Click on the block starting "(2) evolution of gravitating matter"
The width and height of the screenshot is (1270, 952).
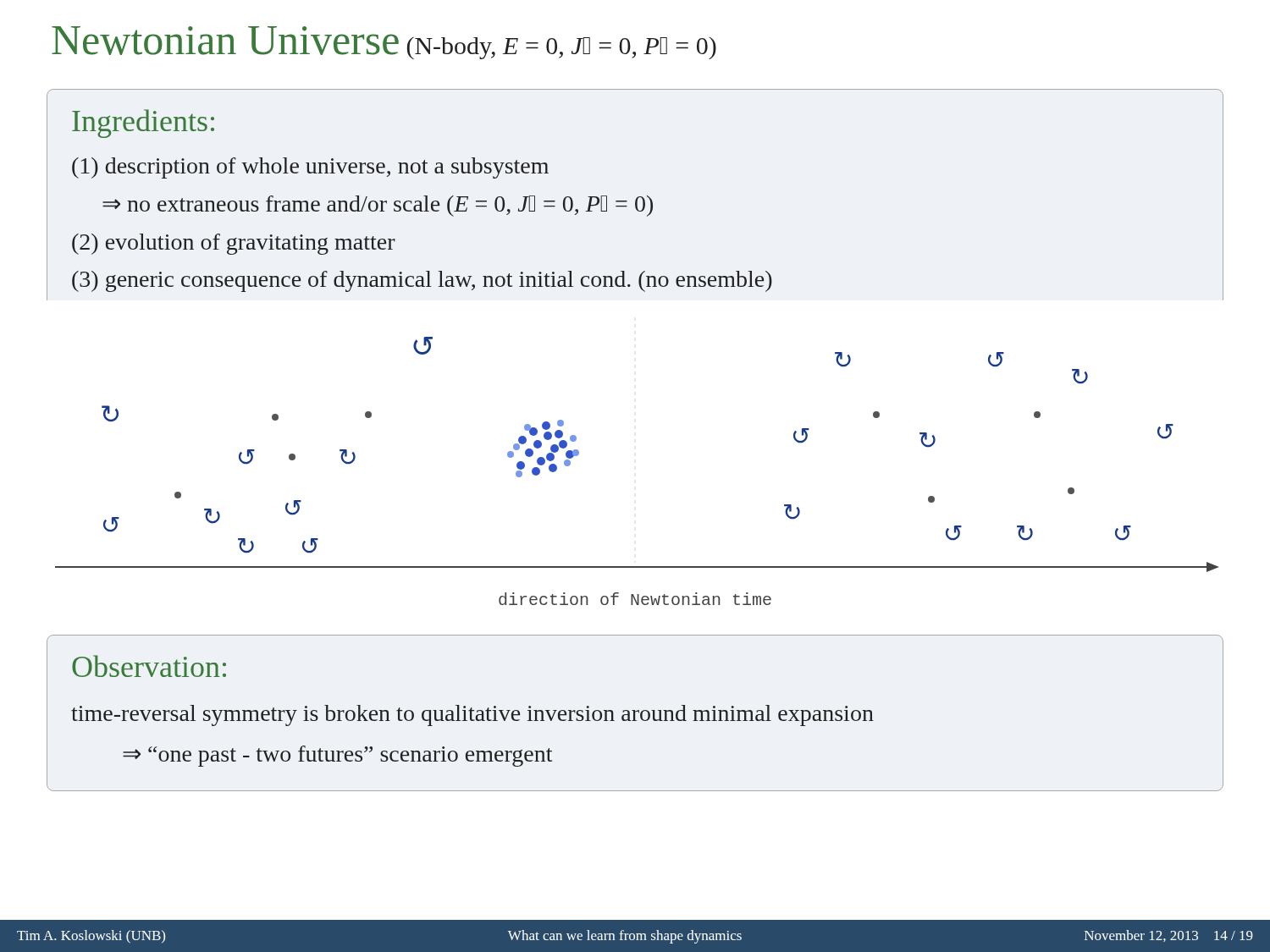pyautogui.click(x=233, y=241)
